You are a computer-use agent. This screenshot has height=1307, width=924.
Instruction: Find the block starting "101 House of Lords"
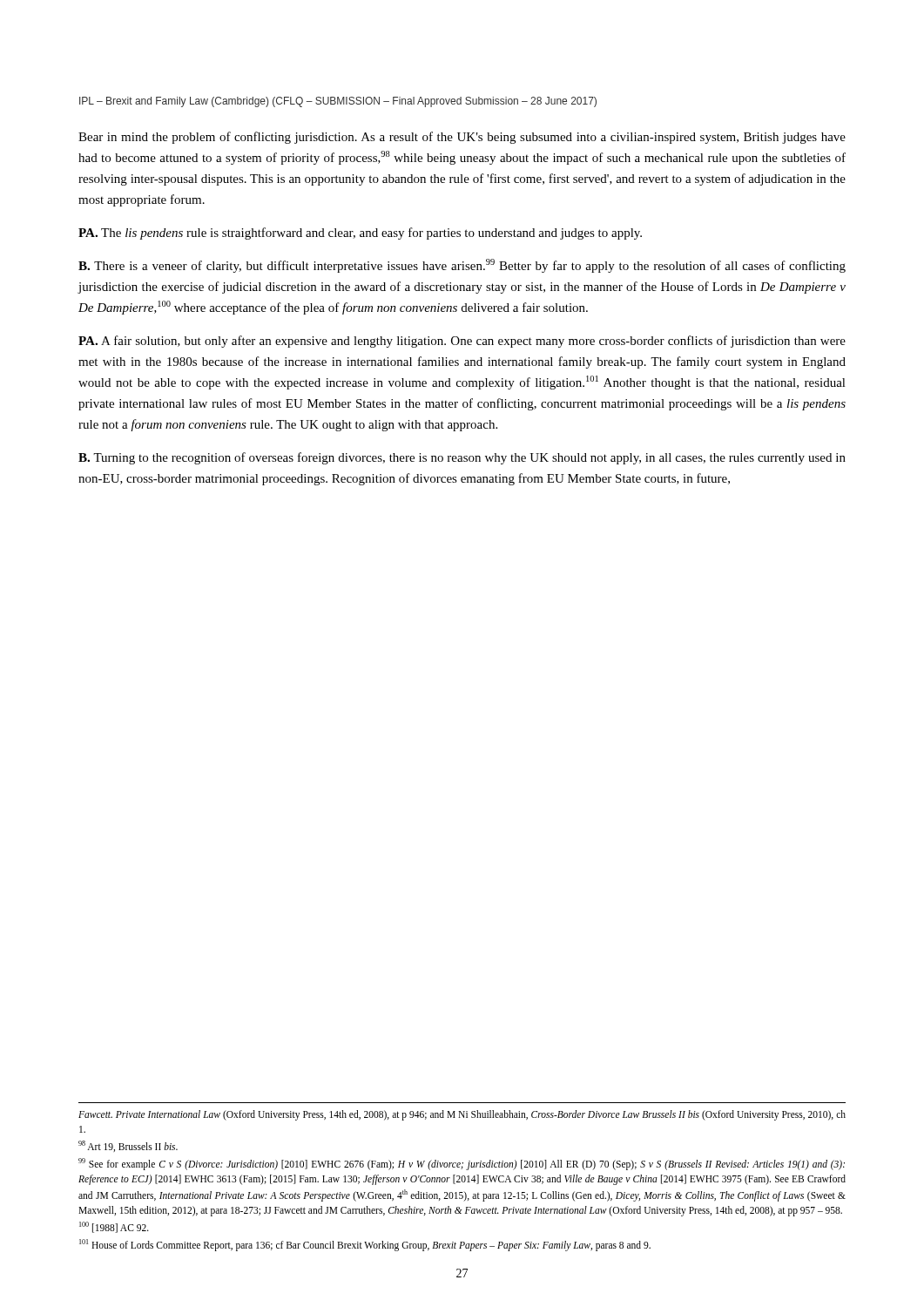[365, 1244]
